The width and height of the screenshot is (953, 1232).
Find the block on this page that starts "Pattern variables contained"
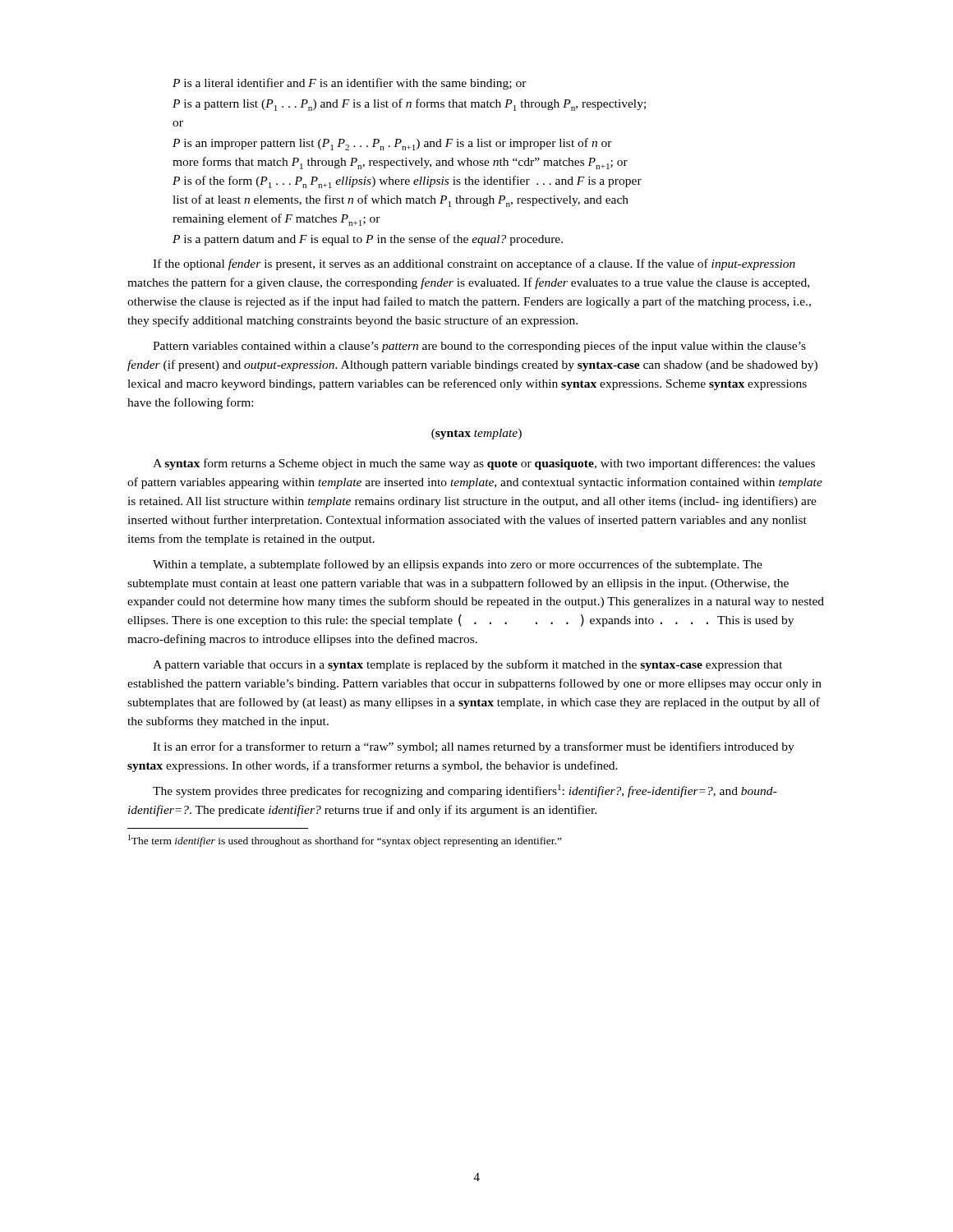point(473,374)
